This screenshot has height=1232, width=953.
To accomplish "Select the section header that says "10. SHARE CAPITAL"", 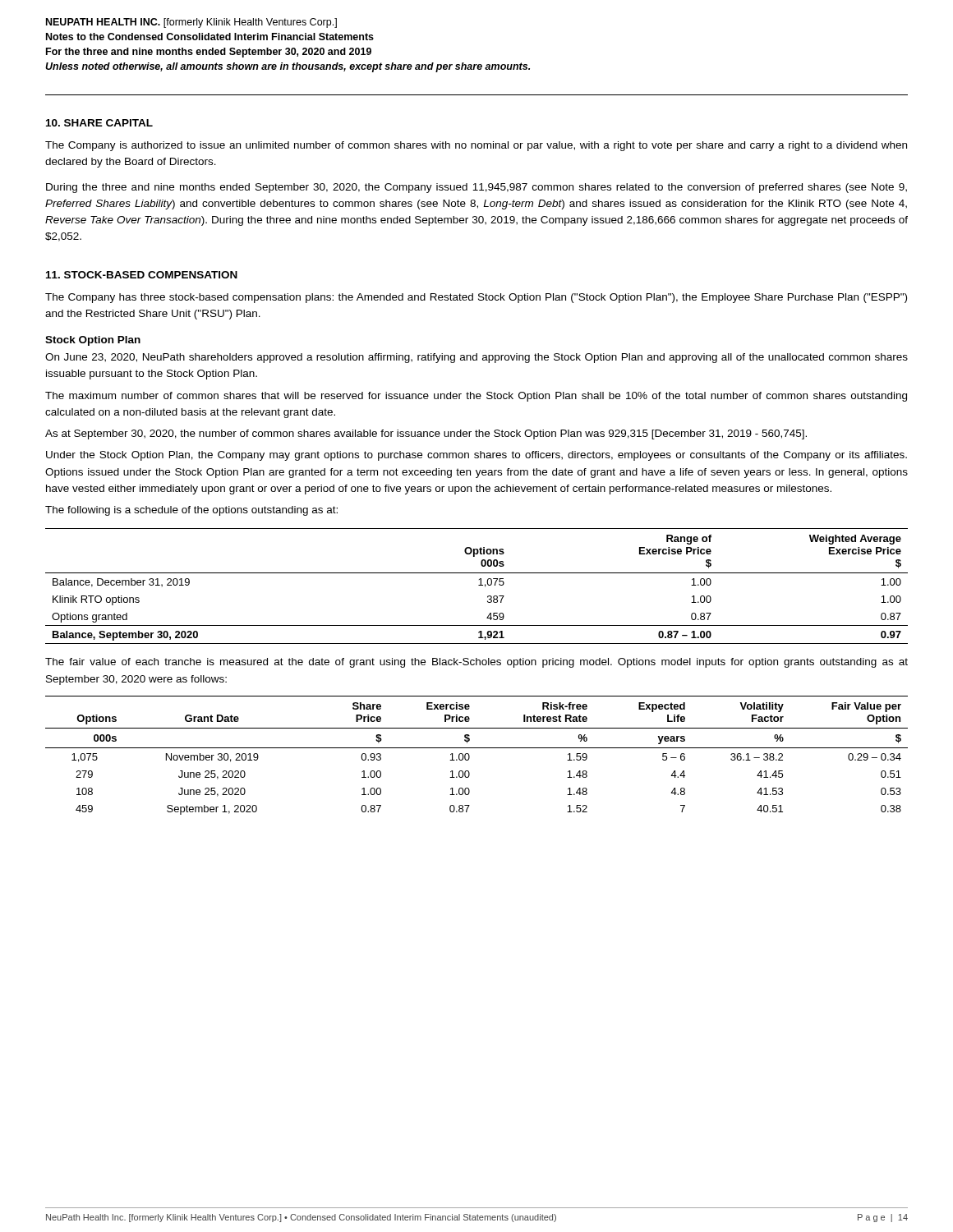I will [x=99, y=123].
